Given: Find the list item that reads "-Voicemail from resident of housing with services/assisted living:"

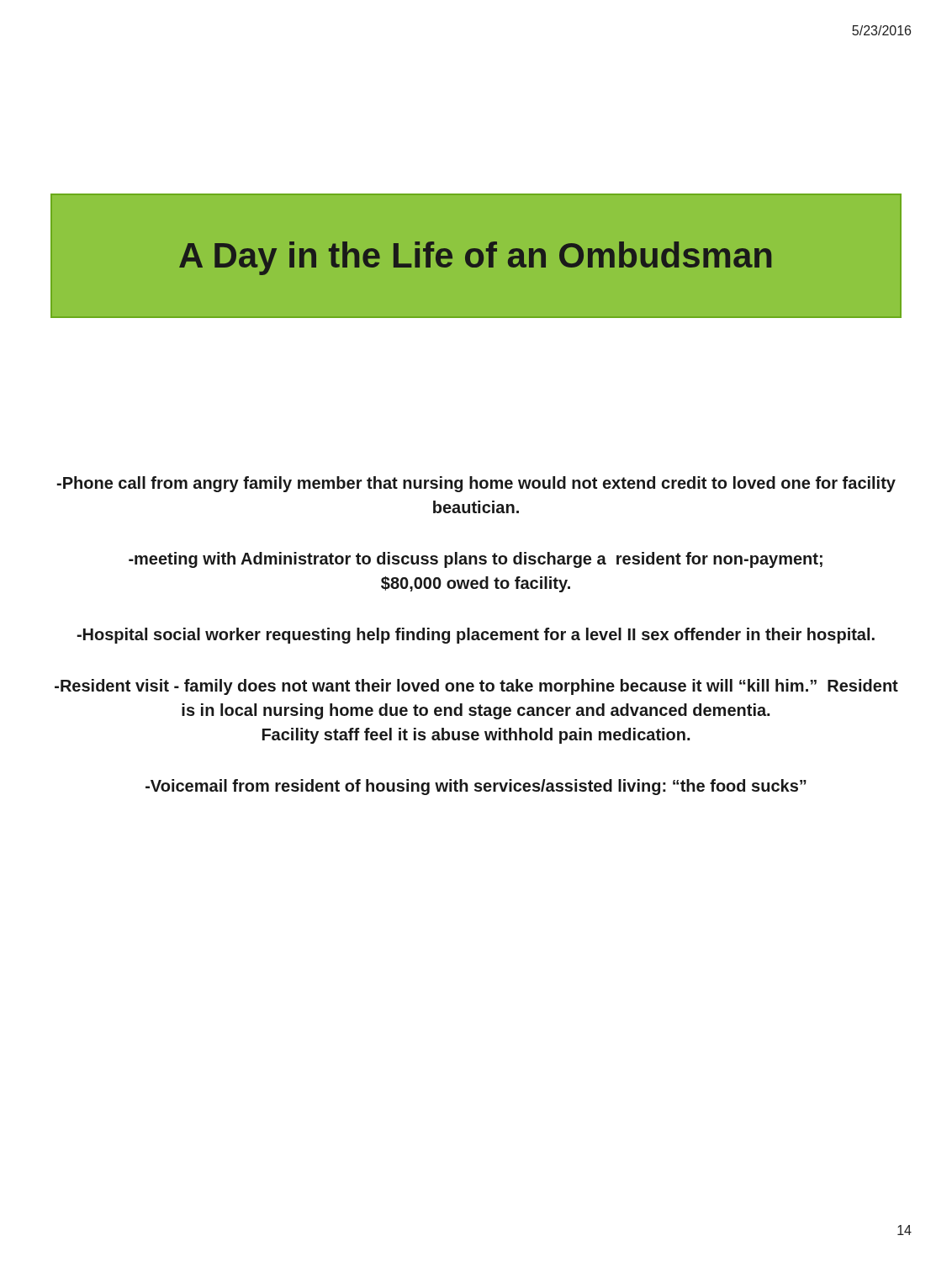Looking at the screenshot, I should 476,786.
